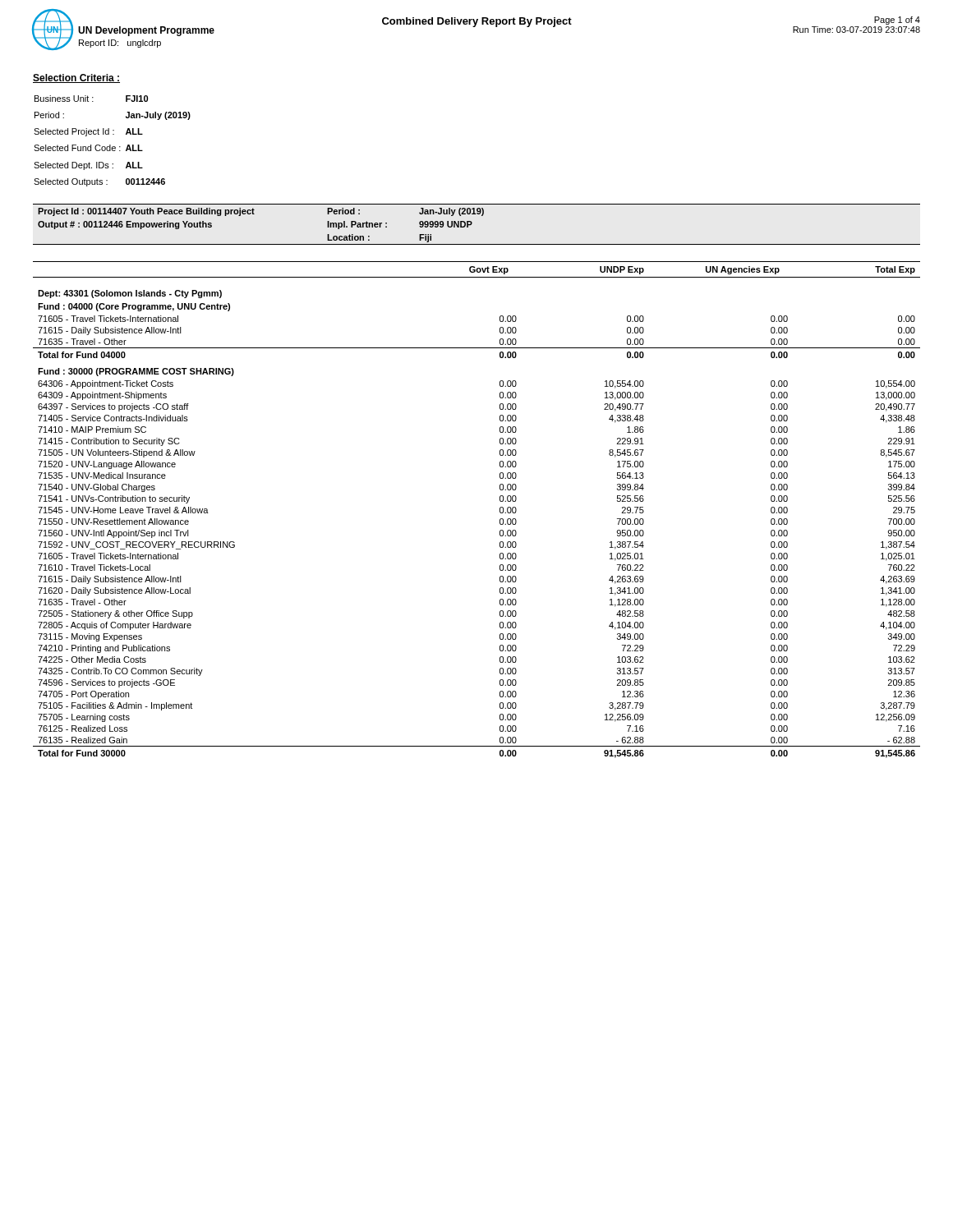Select the passage starting "Report ID: unglcdrp"

pos(120,43)
